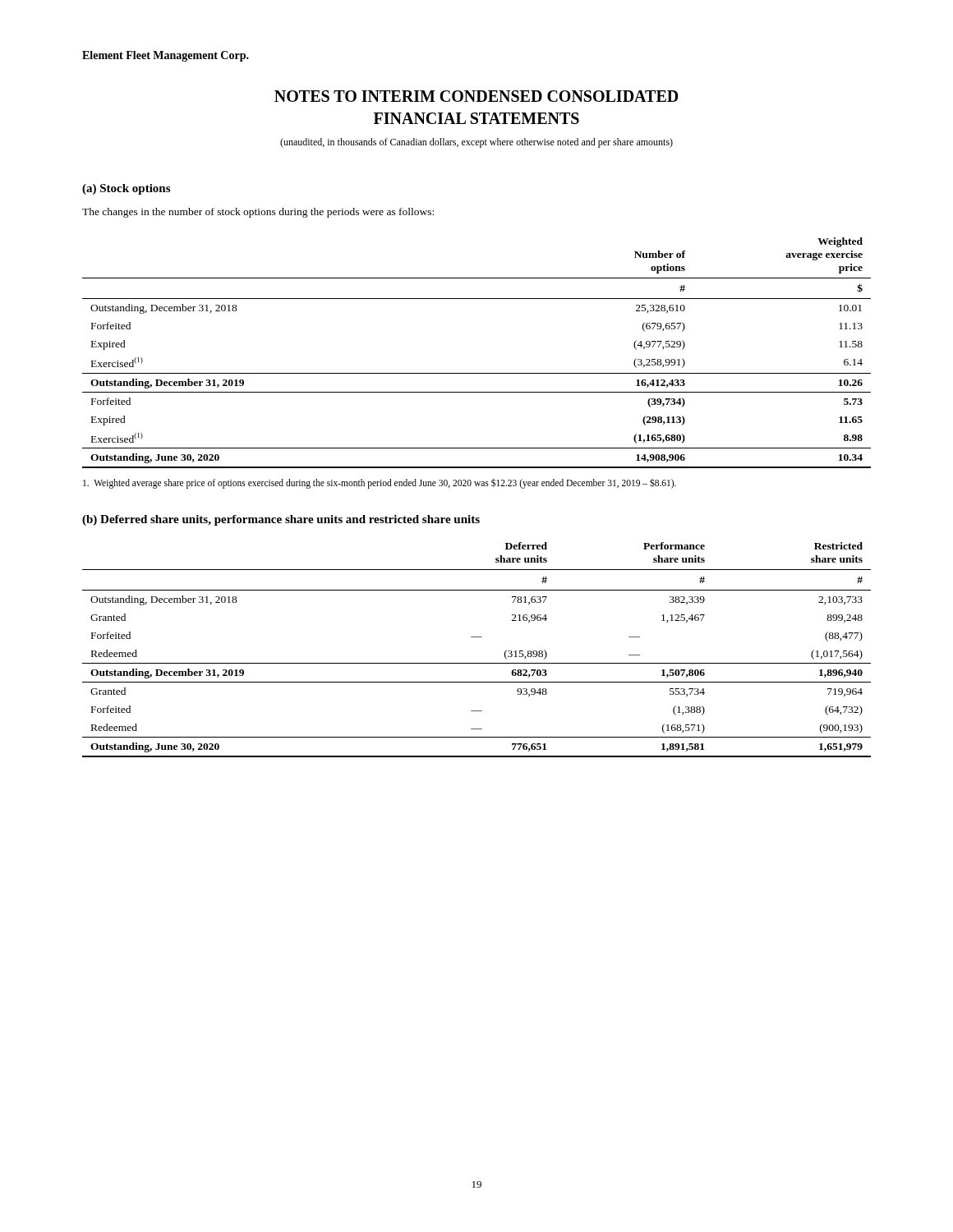Locate the text block containing "The changes in the number of stock options"
Image resolution: width=953 pixels, height=1232 pixels.
point(259,212)
